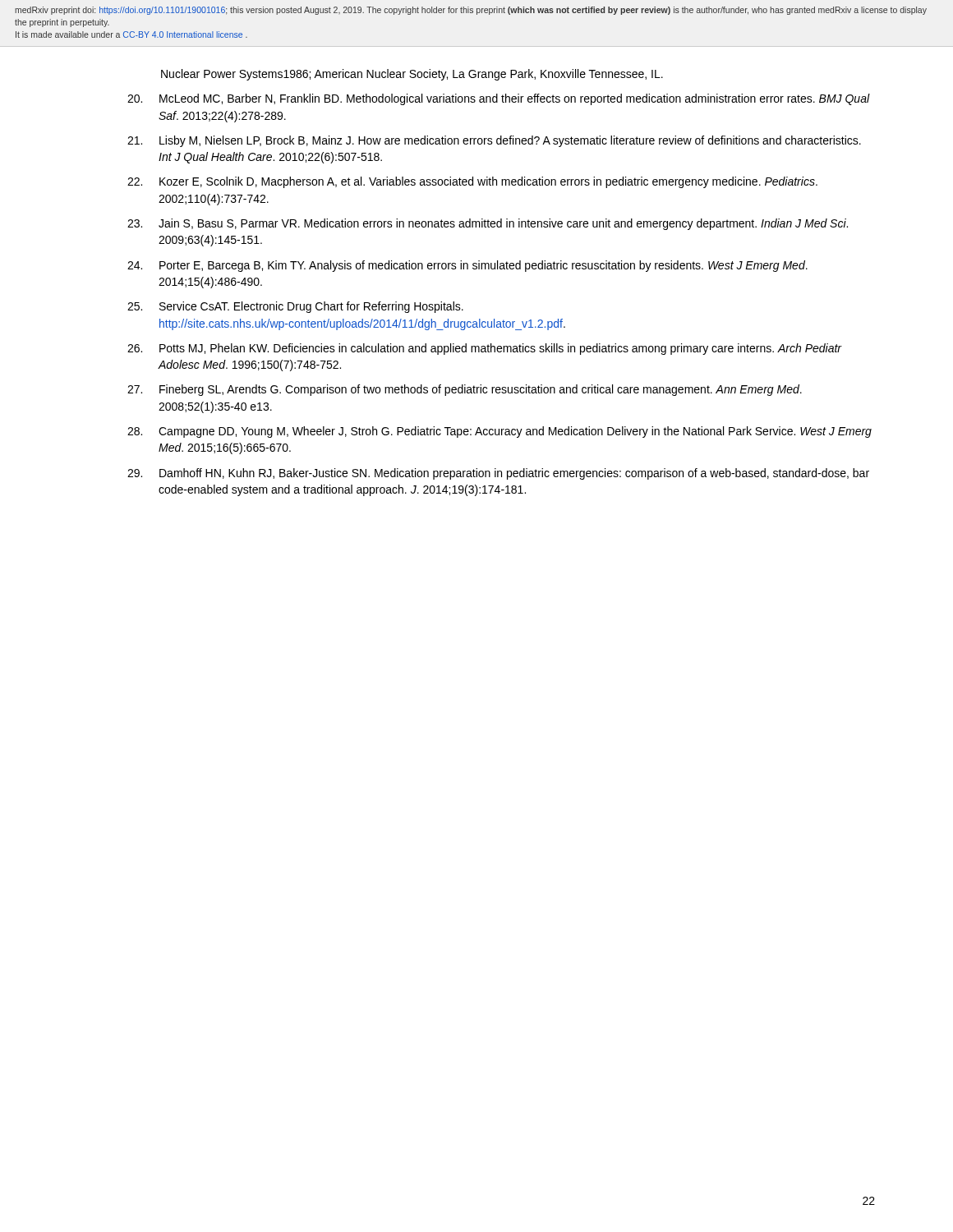Image resolution: width=953 pixels, height=1232 pixels.
Task: Point to the block starting "29. Damhoff HN, Kuhn RJ, Baker‐Justice"
Action: [x=501, y=481]
